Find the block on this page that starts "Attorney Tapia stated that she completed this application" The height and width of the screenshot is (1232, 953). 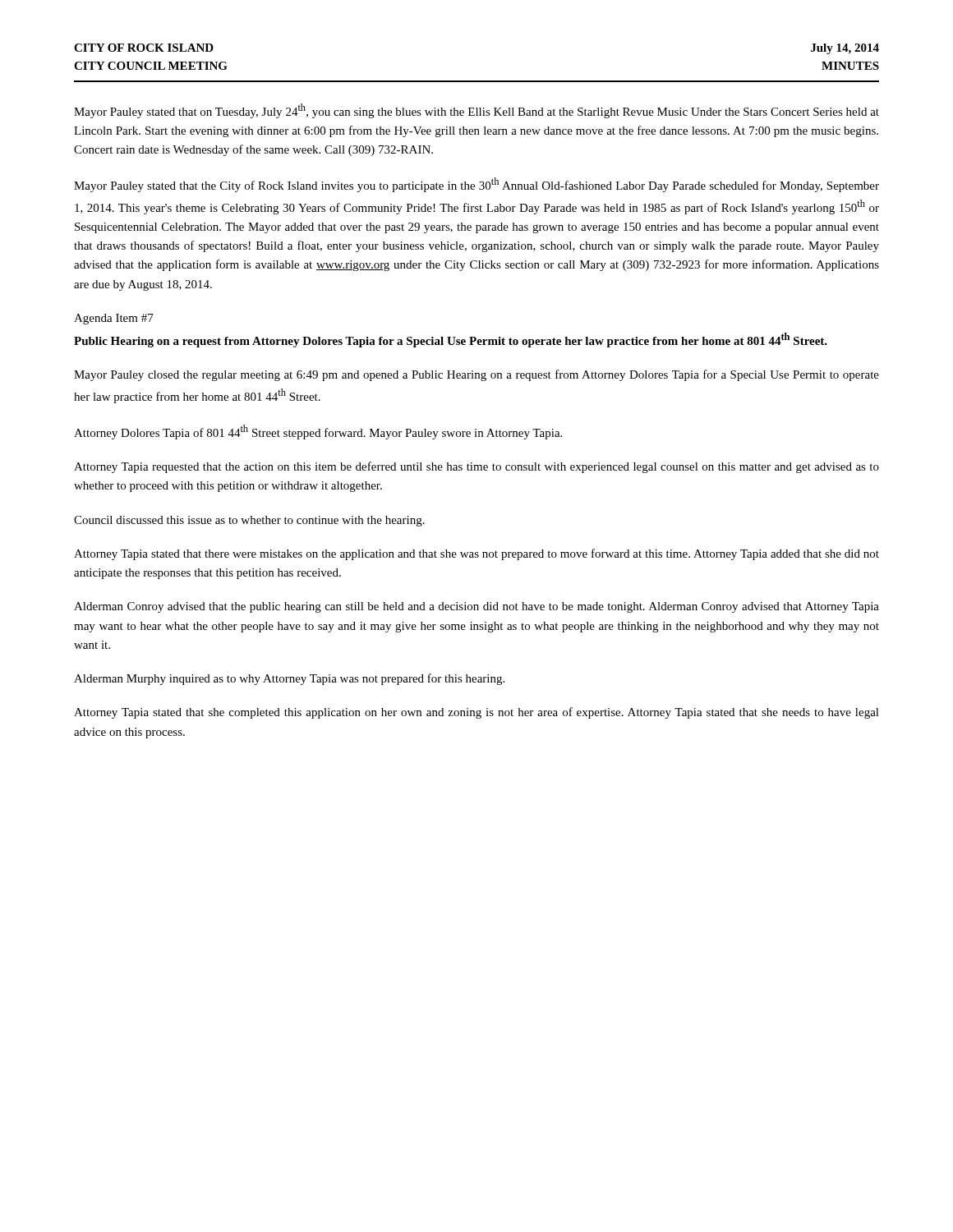pyautogui.click(x=476, y=722)
